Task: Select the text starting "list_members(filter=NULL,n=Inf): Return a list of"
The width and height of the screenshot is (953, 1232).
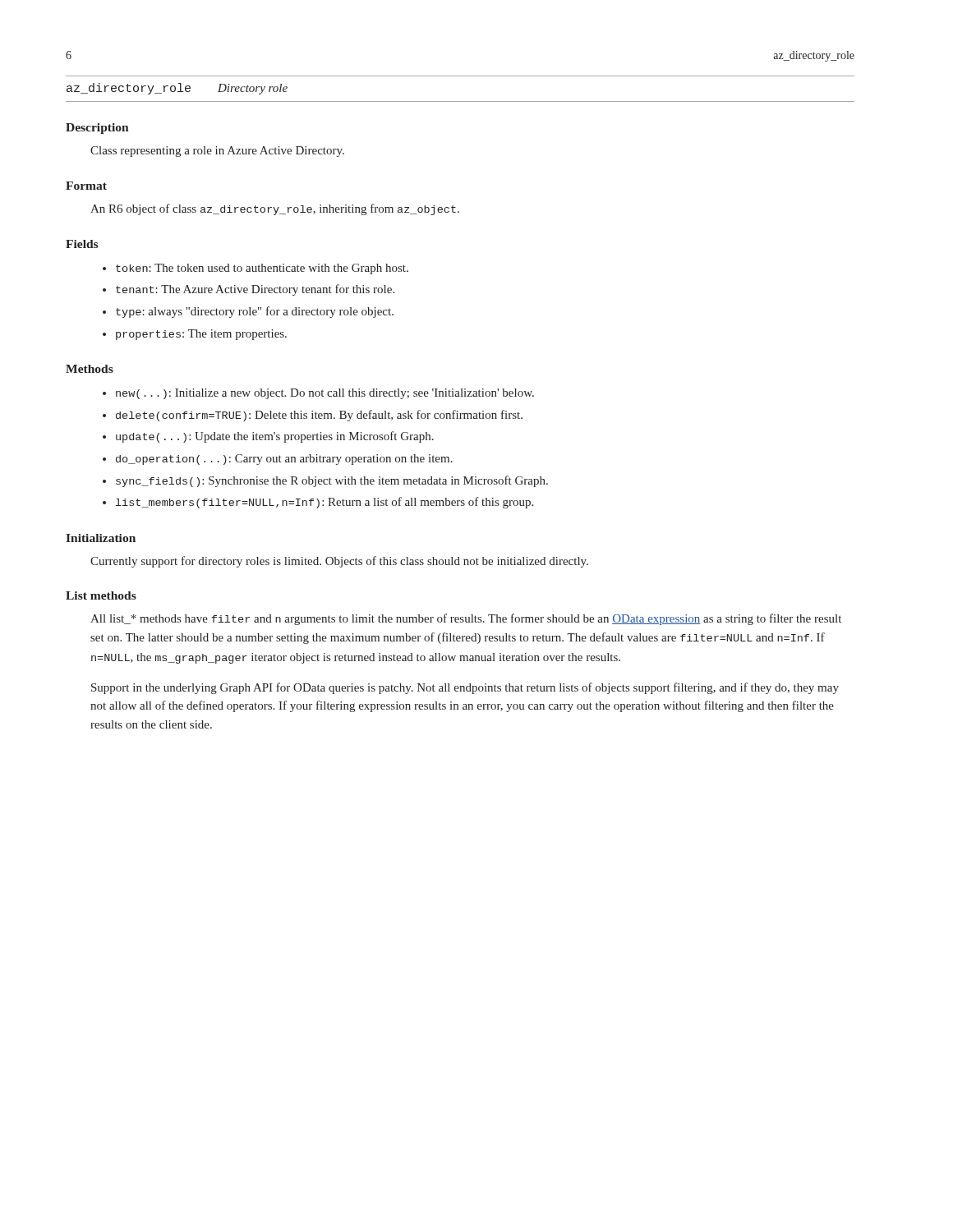Action: tap(325, 502)
